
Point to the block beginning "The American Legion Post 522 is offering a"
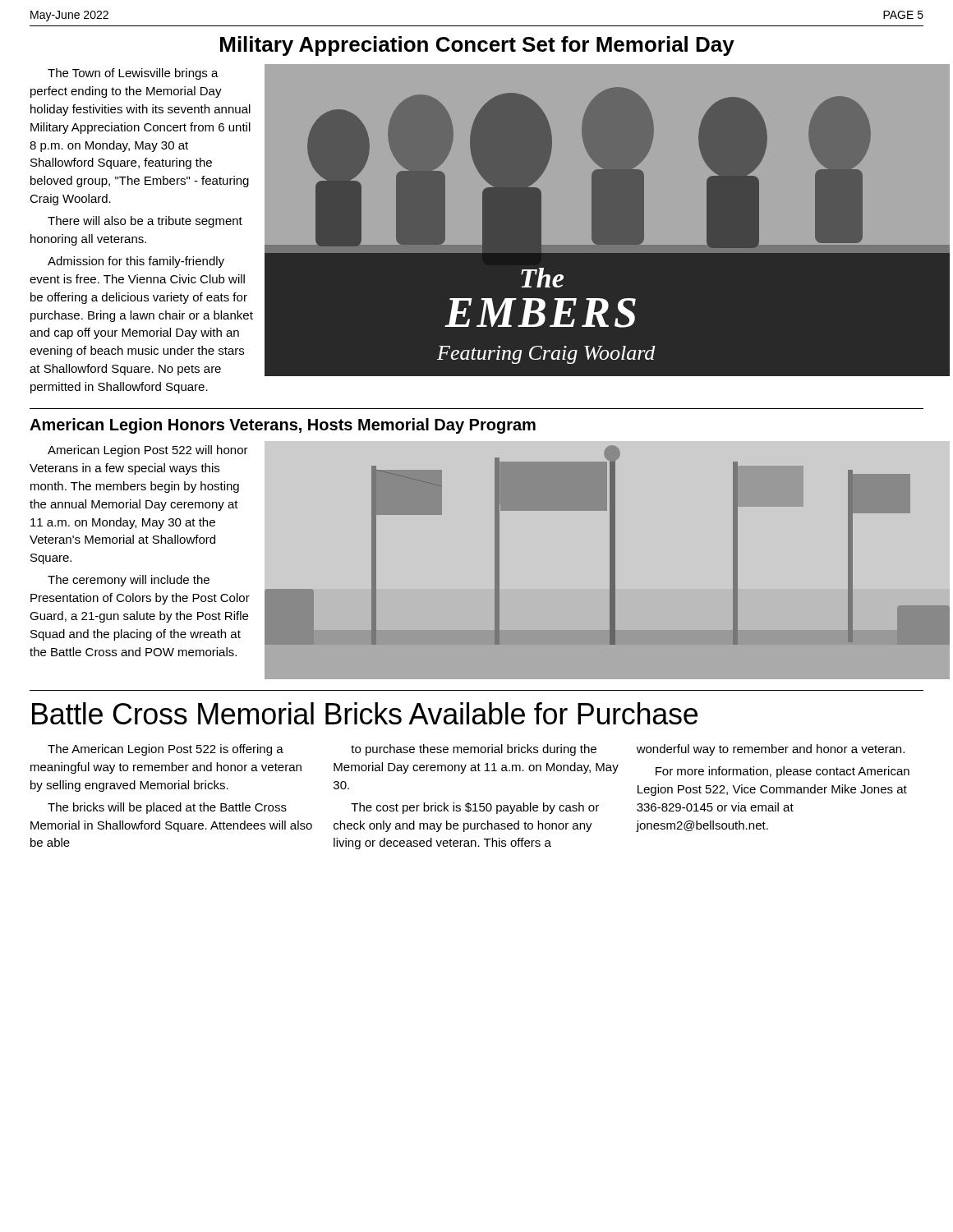point(173,796)
